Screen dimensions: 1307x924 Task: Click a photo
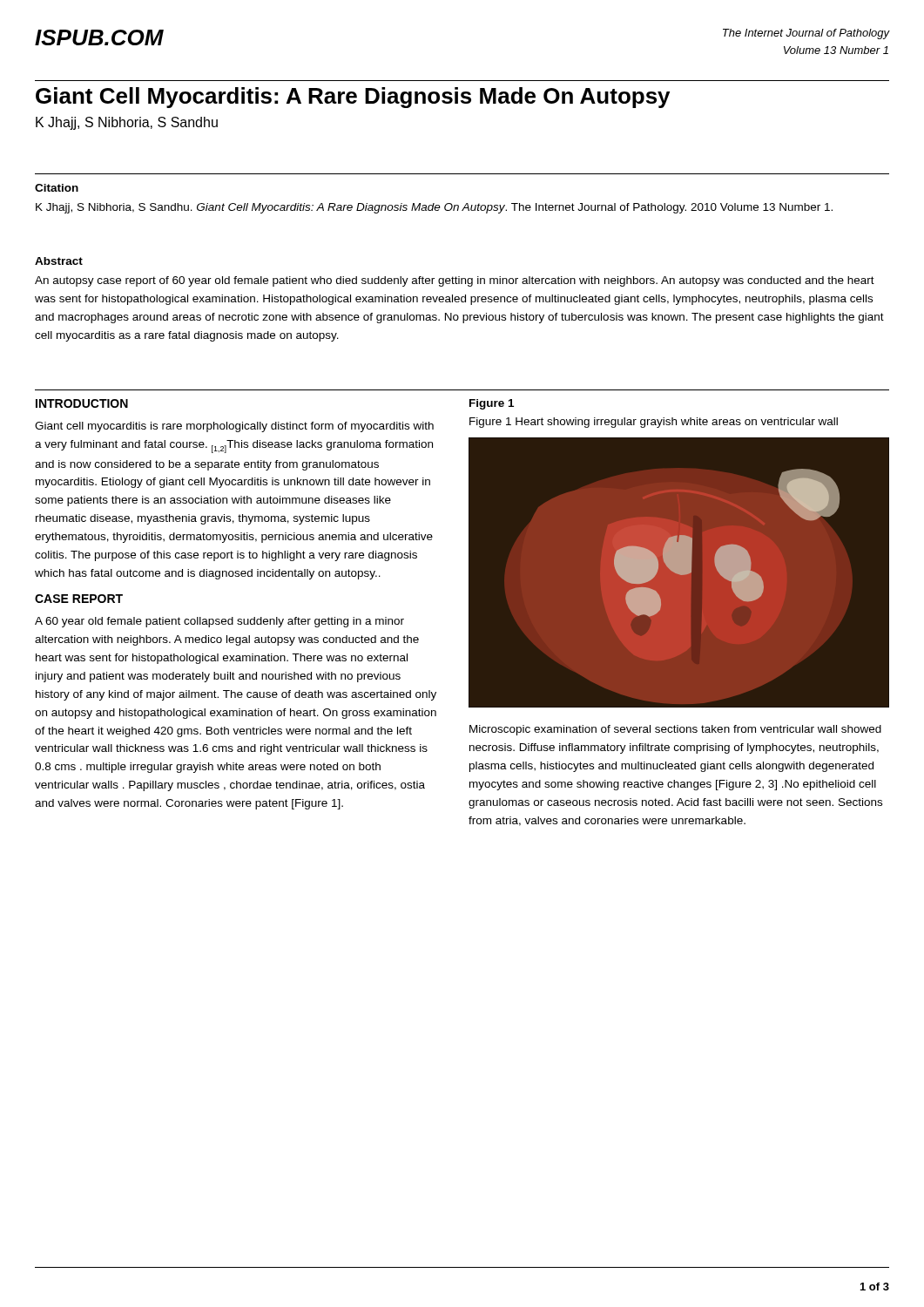click(x=679, y=574)
